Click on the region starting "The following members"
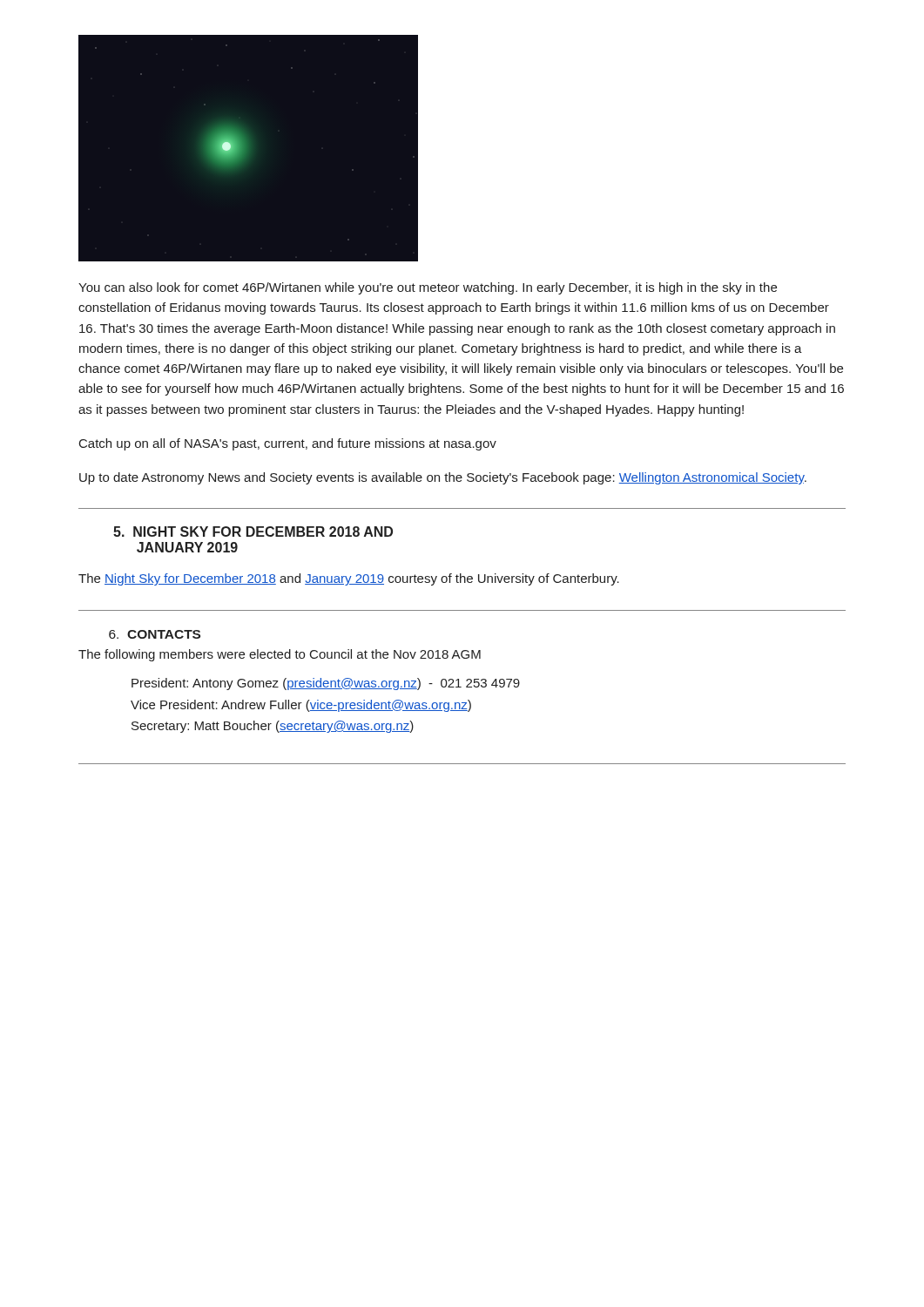 point(280,654)
